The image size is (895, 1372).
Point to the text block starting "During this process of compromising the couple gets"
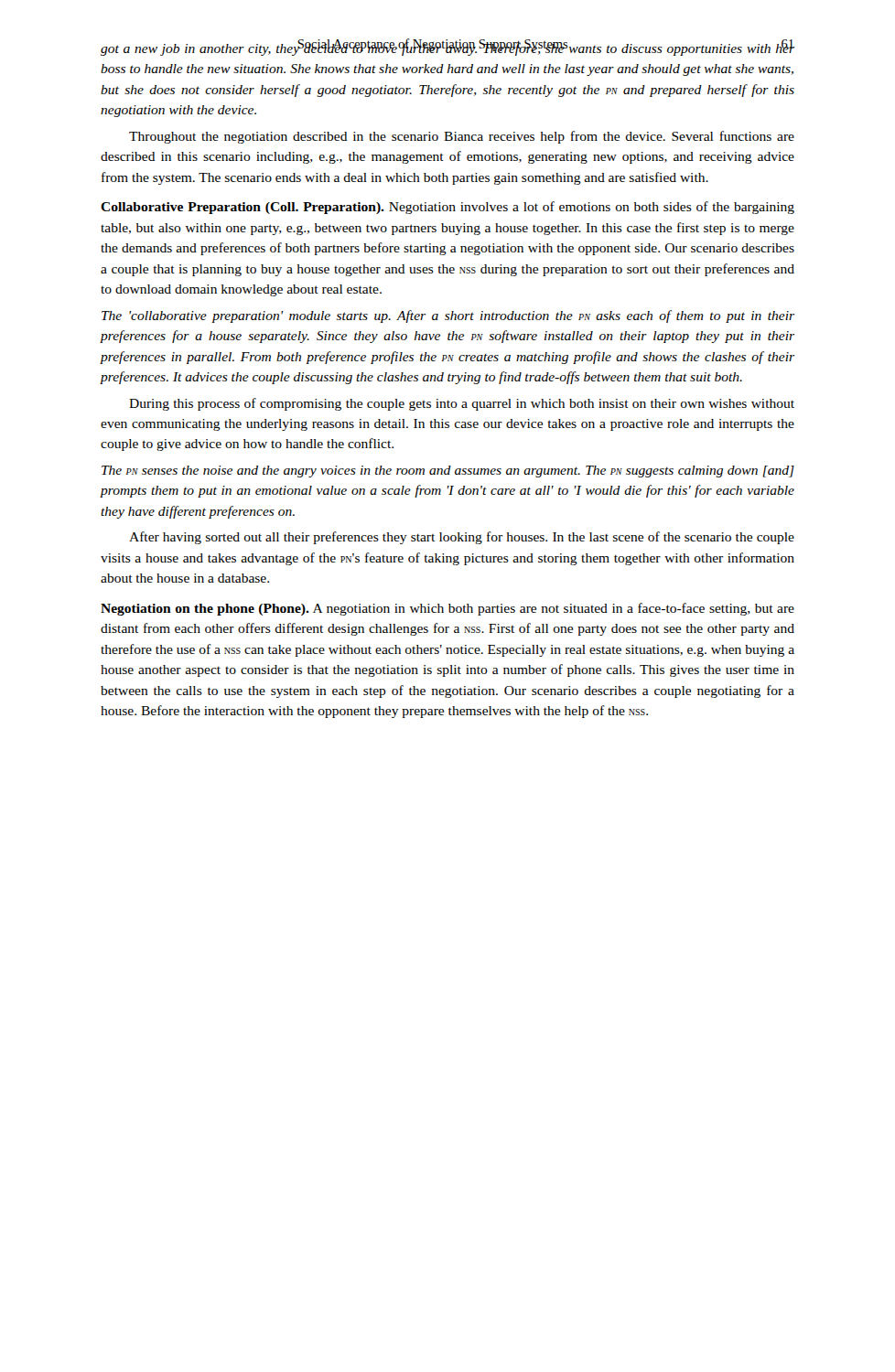point(448,424)
